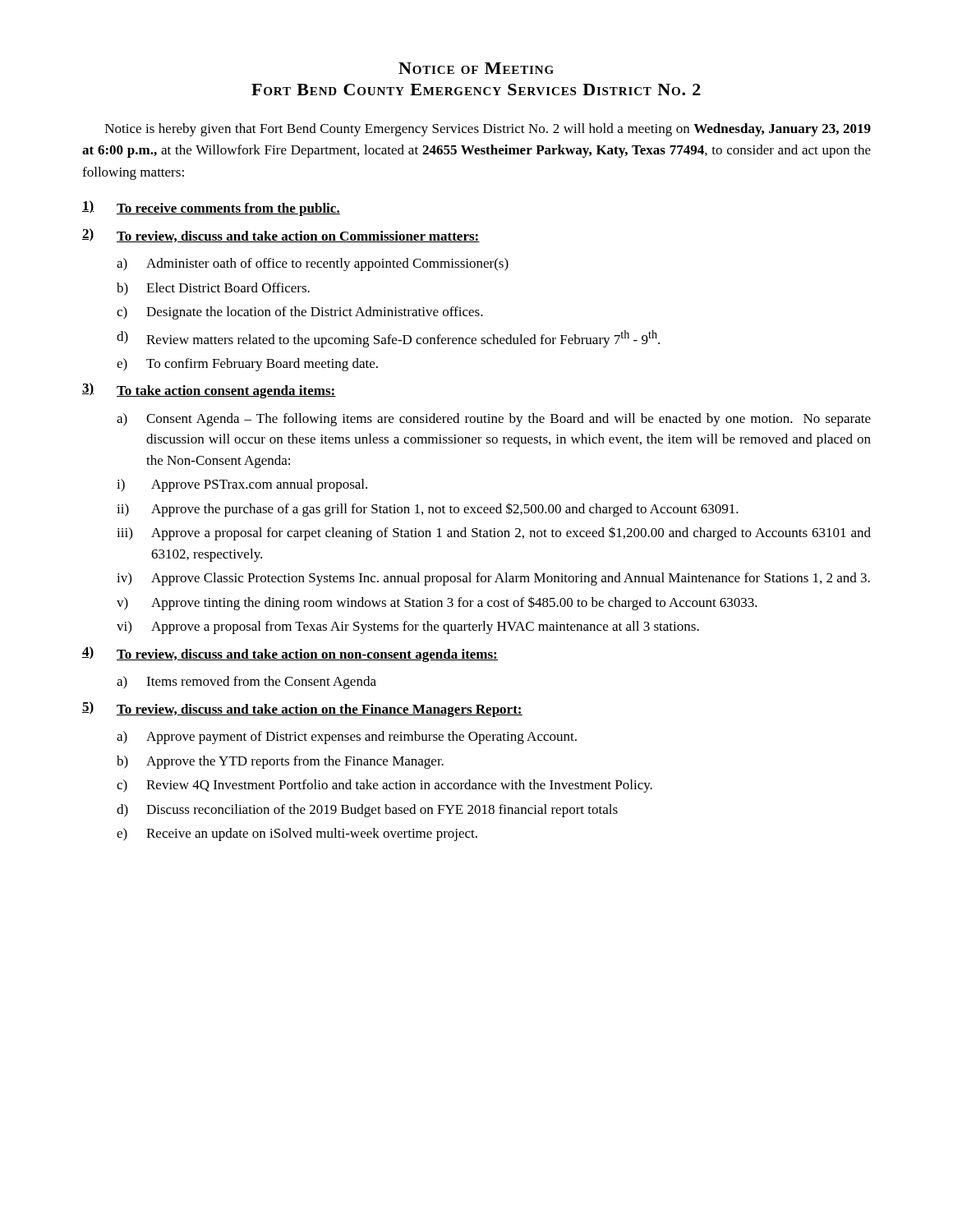The image size is (953, 1232).
Task: Point to the text block starting "c) Designate the"
Action: tap(300, 313)
